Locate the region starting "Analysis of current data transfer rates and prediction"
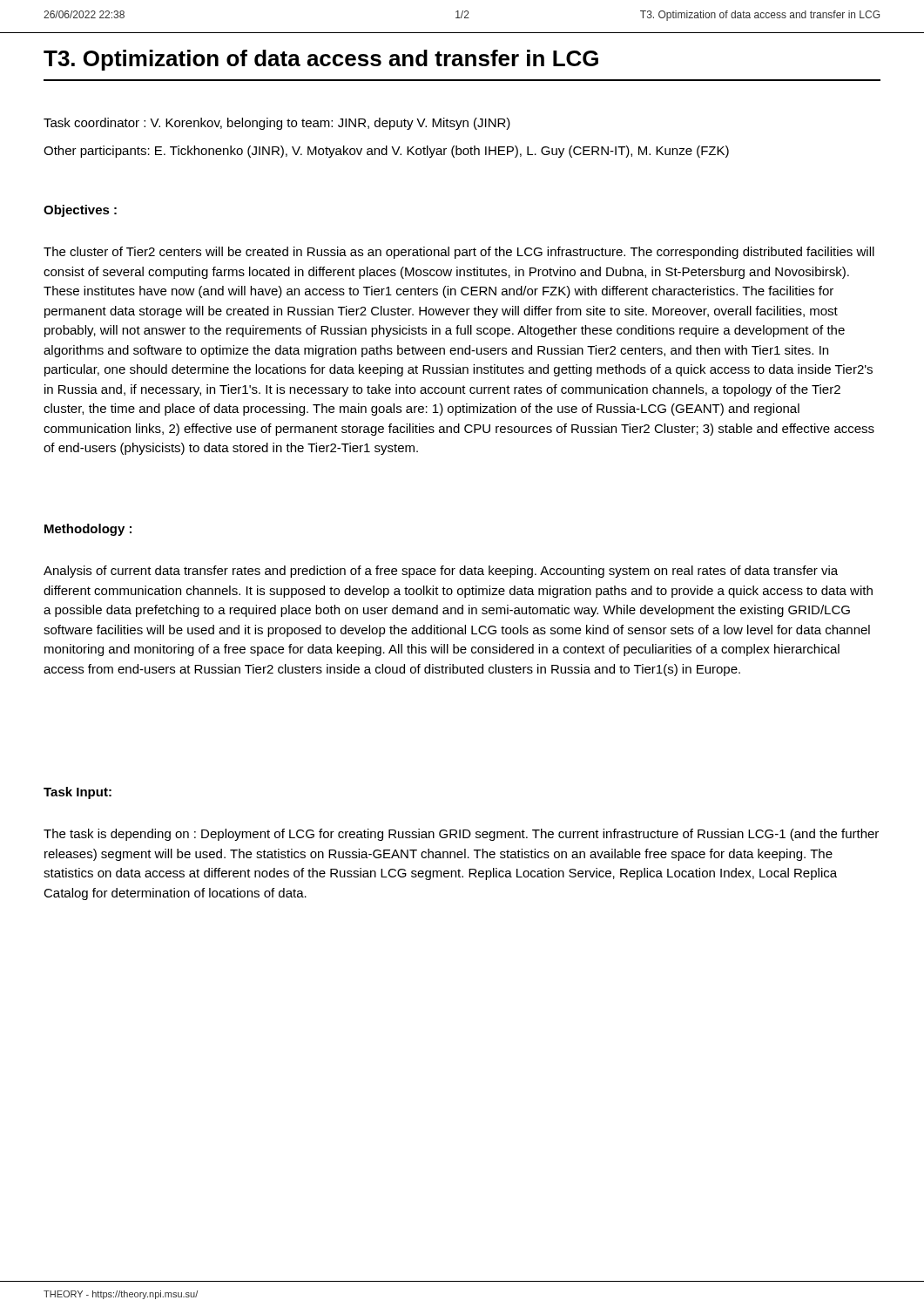 point(458,619)
